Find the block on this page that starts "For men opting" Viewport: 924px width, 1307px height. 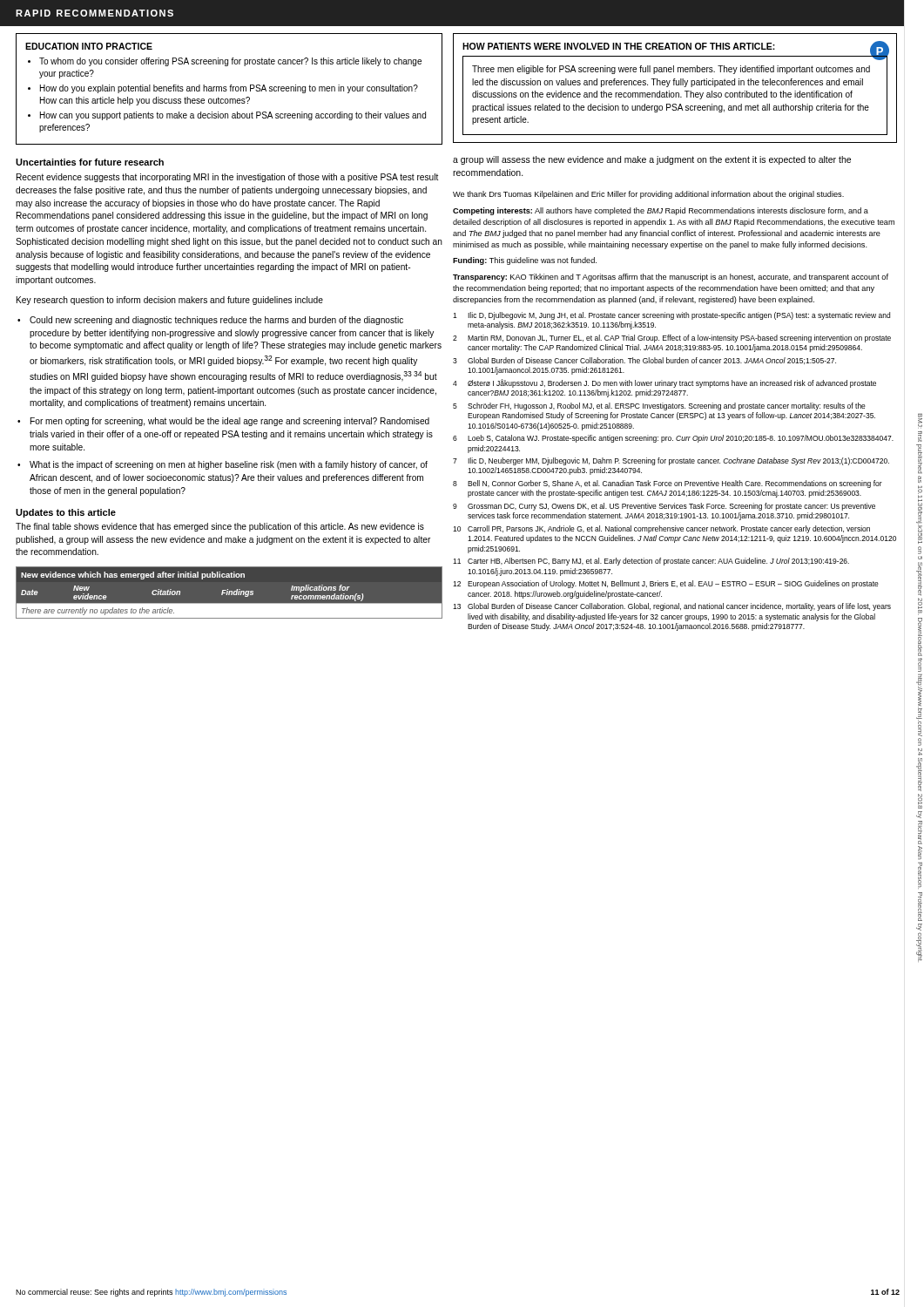click(231, 434)
